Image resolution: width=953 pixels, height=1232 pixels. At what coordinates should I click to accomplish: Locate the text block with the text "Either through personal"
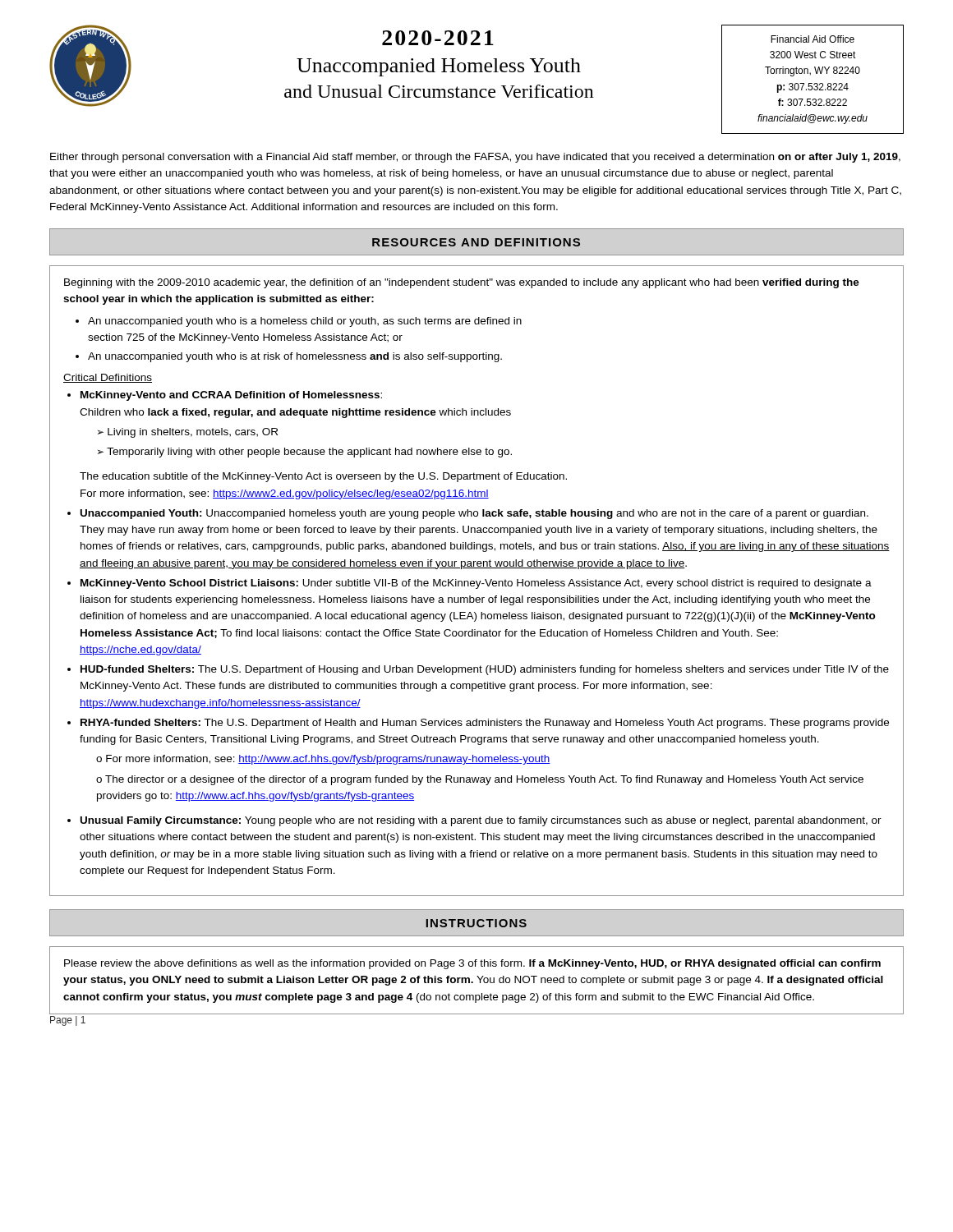476,182
